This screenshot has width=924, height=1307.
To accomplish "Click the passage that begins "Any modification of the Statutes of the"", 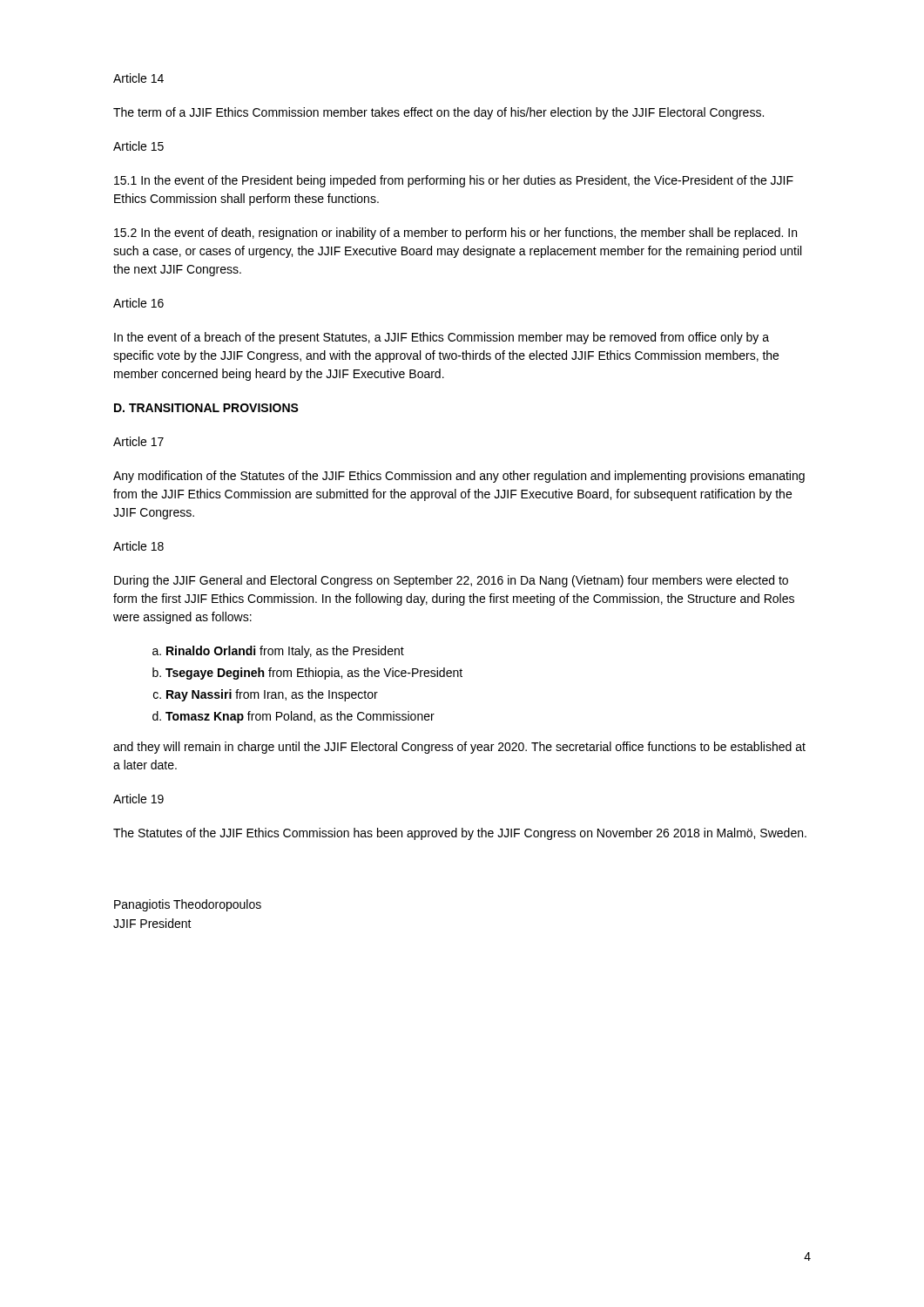I will pos(462,494).
